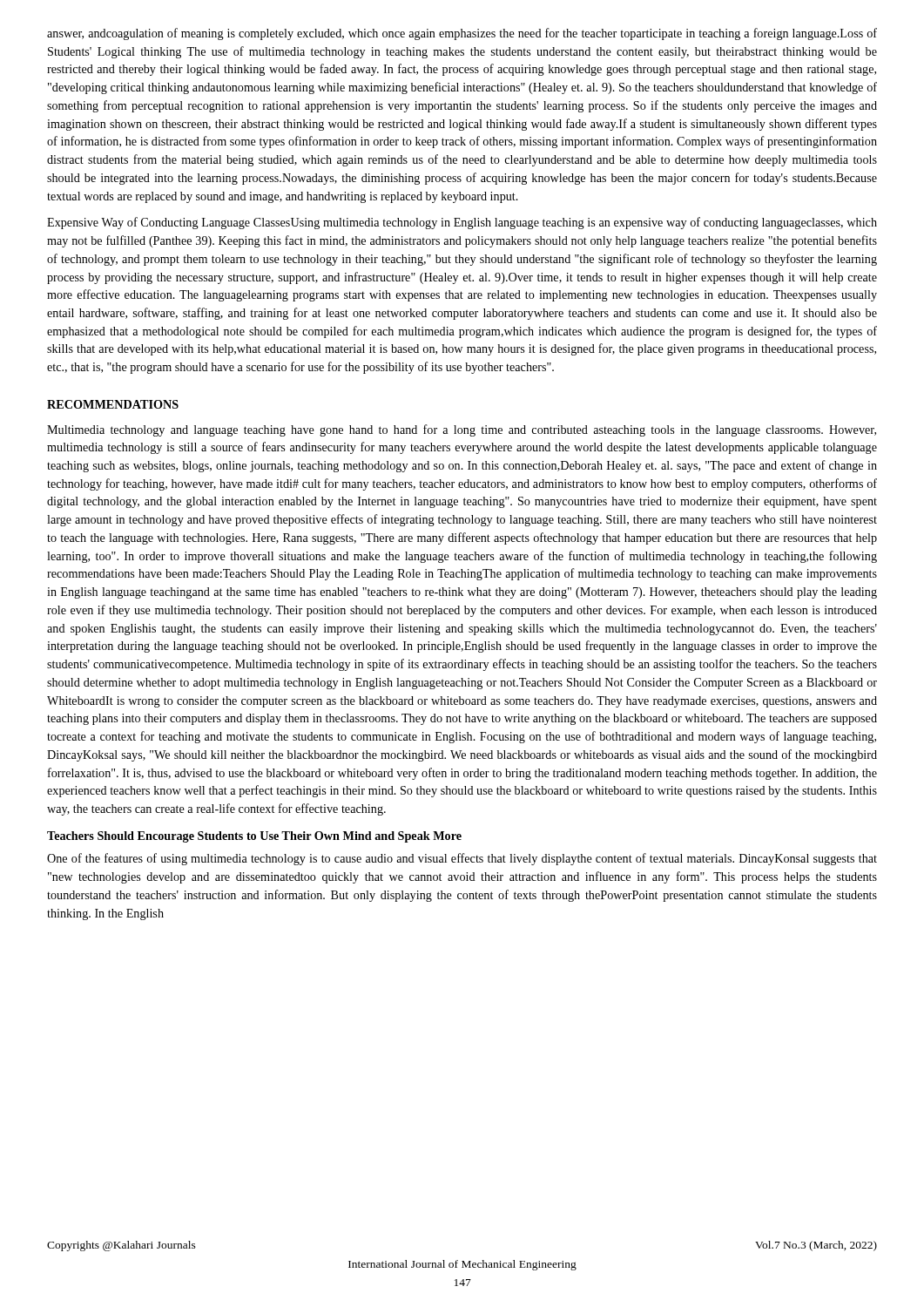Screen dimensions: 1307x924
Task: Point to the text block starting "Teachers Should Encourage Students"
Action: click(254, 835)
